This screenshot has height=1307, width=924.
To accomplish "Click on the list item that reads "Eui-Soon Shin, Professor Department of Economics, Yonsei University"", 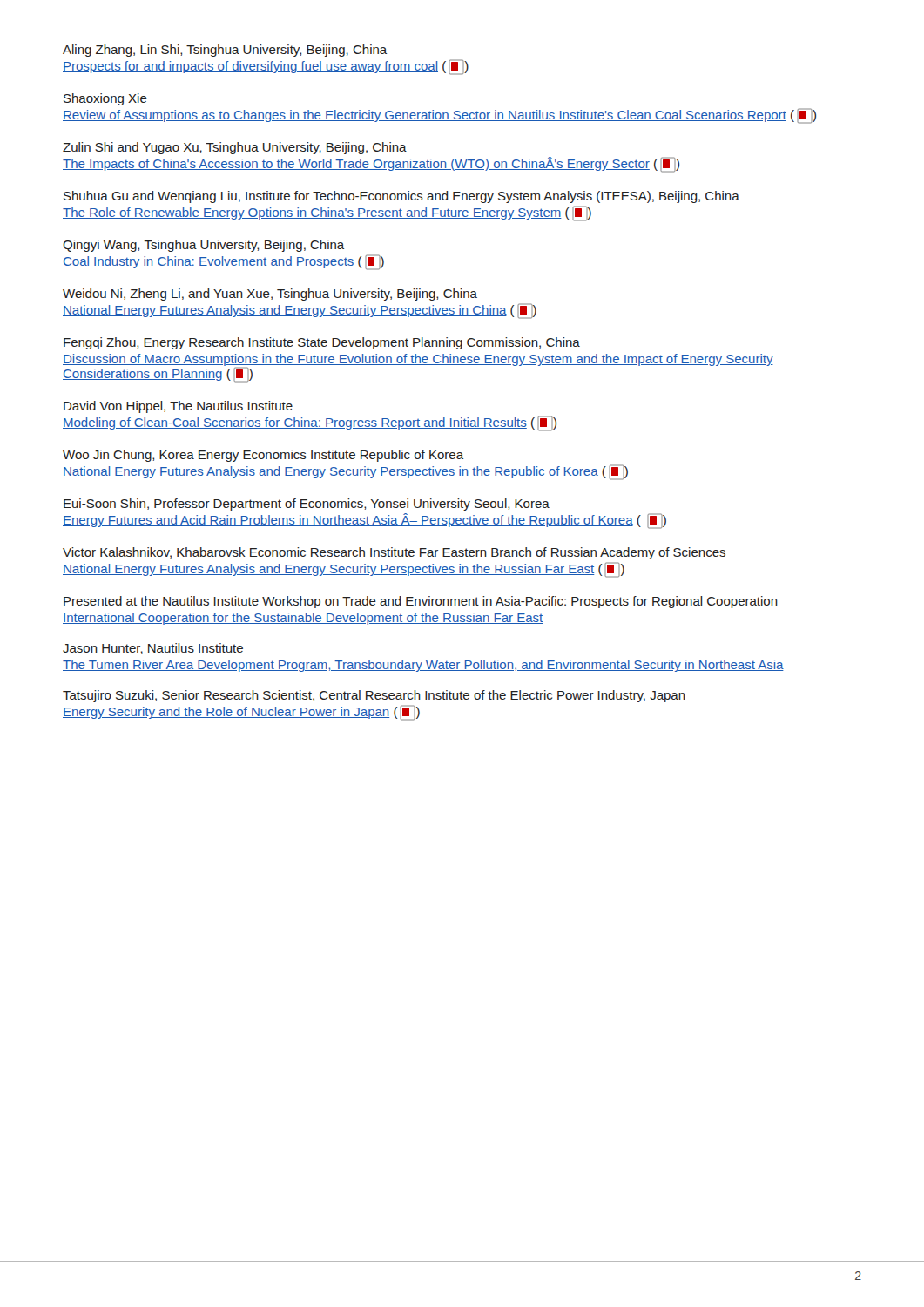I will (462, 513).
